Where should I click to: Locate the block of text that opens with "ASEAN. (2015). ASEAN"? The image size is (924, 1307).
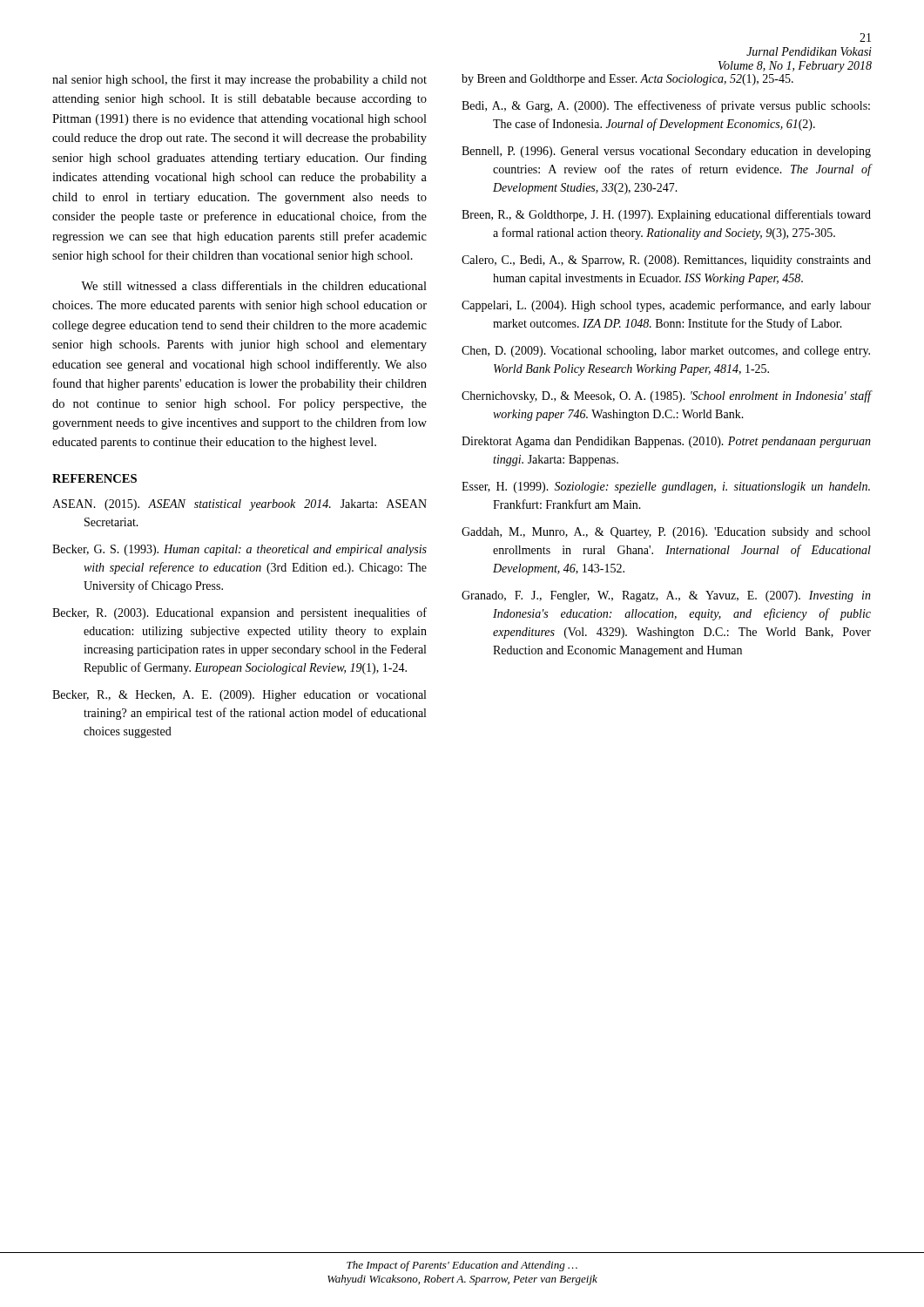point(240,513)
